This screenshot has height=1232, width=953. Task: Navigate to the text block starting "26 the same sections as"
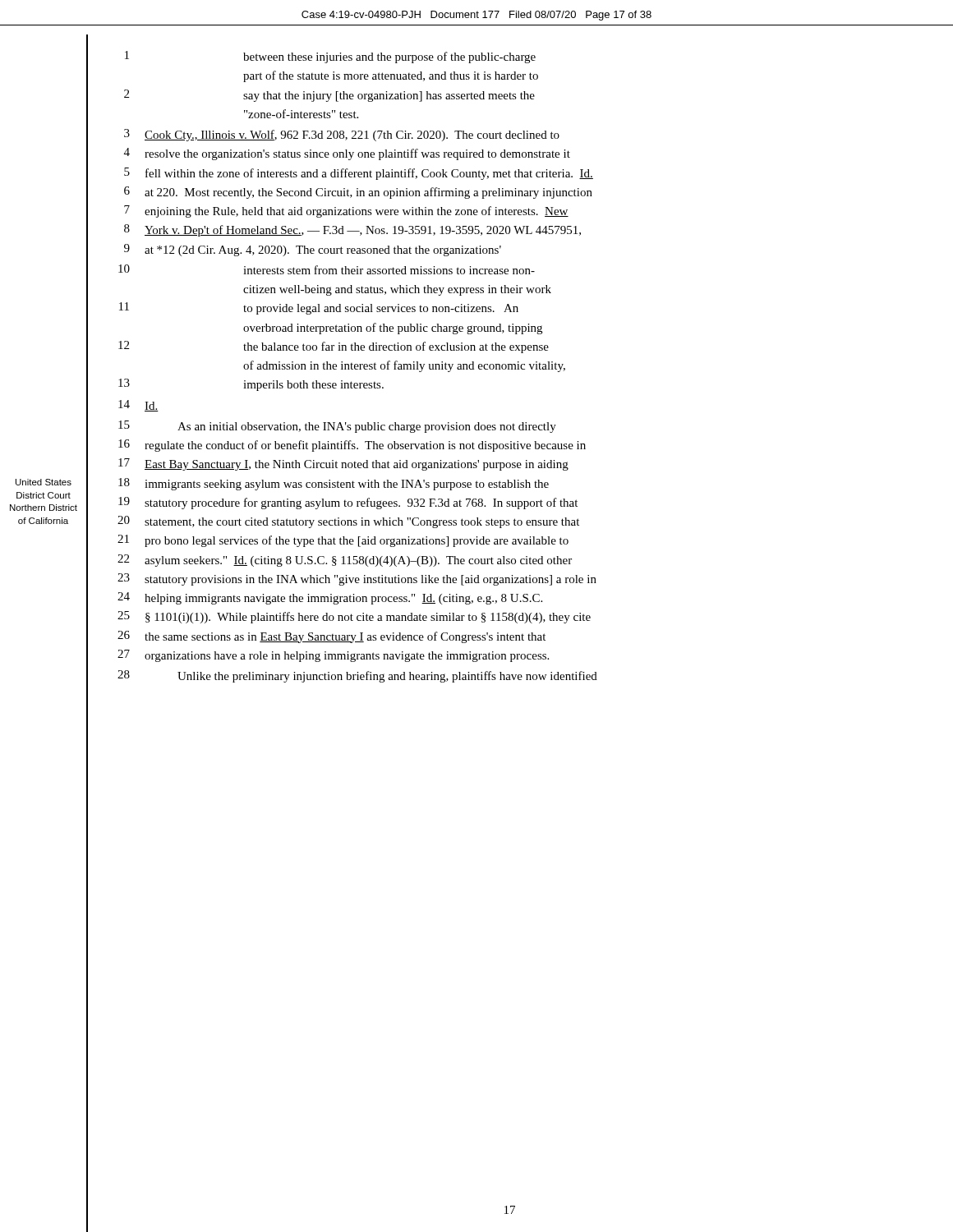[x=509, y=637]
